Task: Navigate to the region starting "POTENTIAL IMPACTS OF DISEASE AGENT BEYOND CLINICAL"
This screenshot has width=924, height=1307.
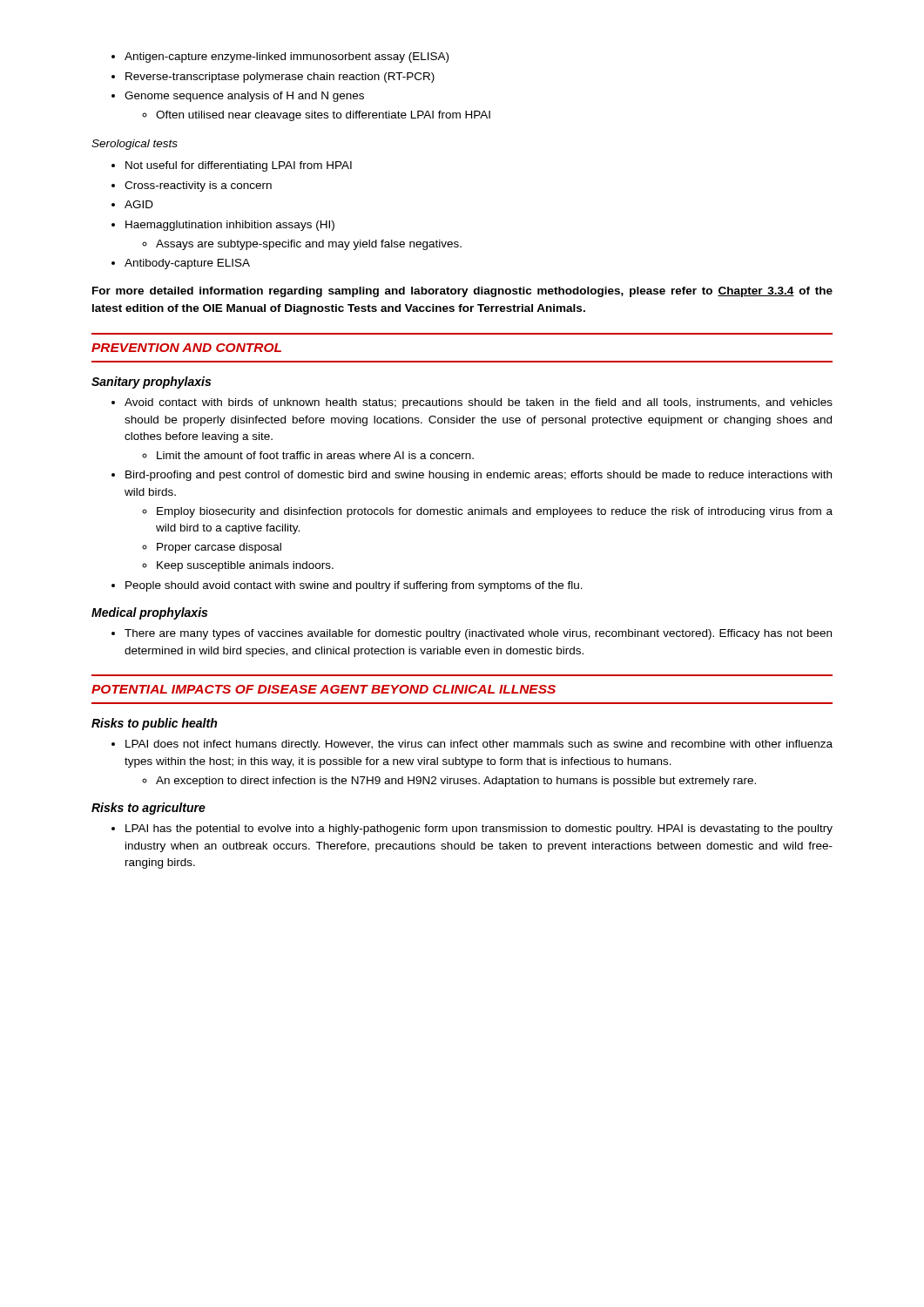Action: pos(462,690)
